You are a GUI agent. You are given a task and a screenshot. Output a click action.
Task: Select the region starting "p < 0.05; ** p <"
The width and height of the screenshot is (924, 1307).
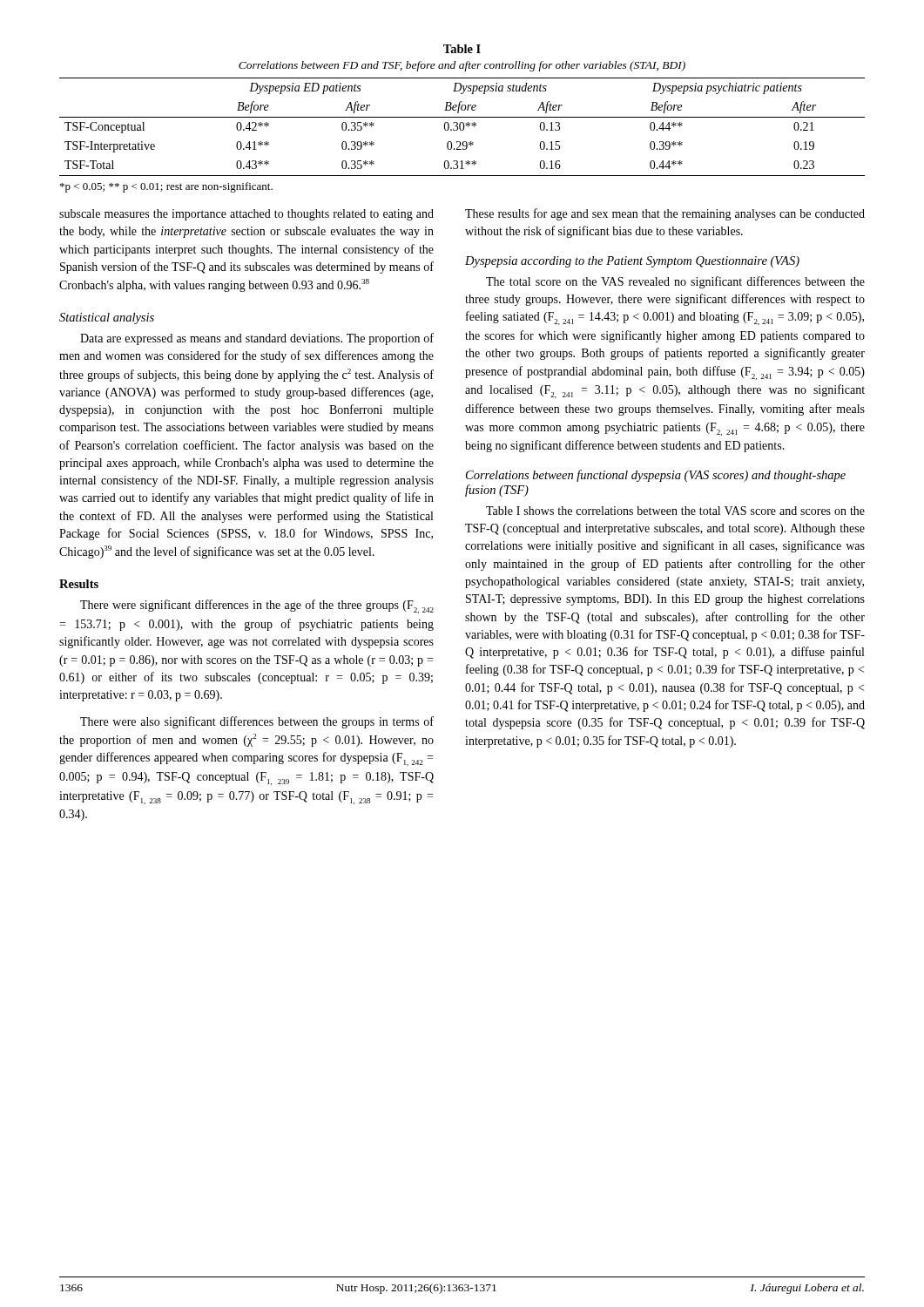click(x=166, y=186)
